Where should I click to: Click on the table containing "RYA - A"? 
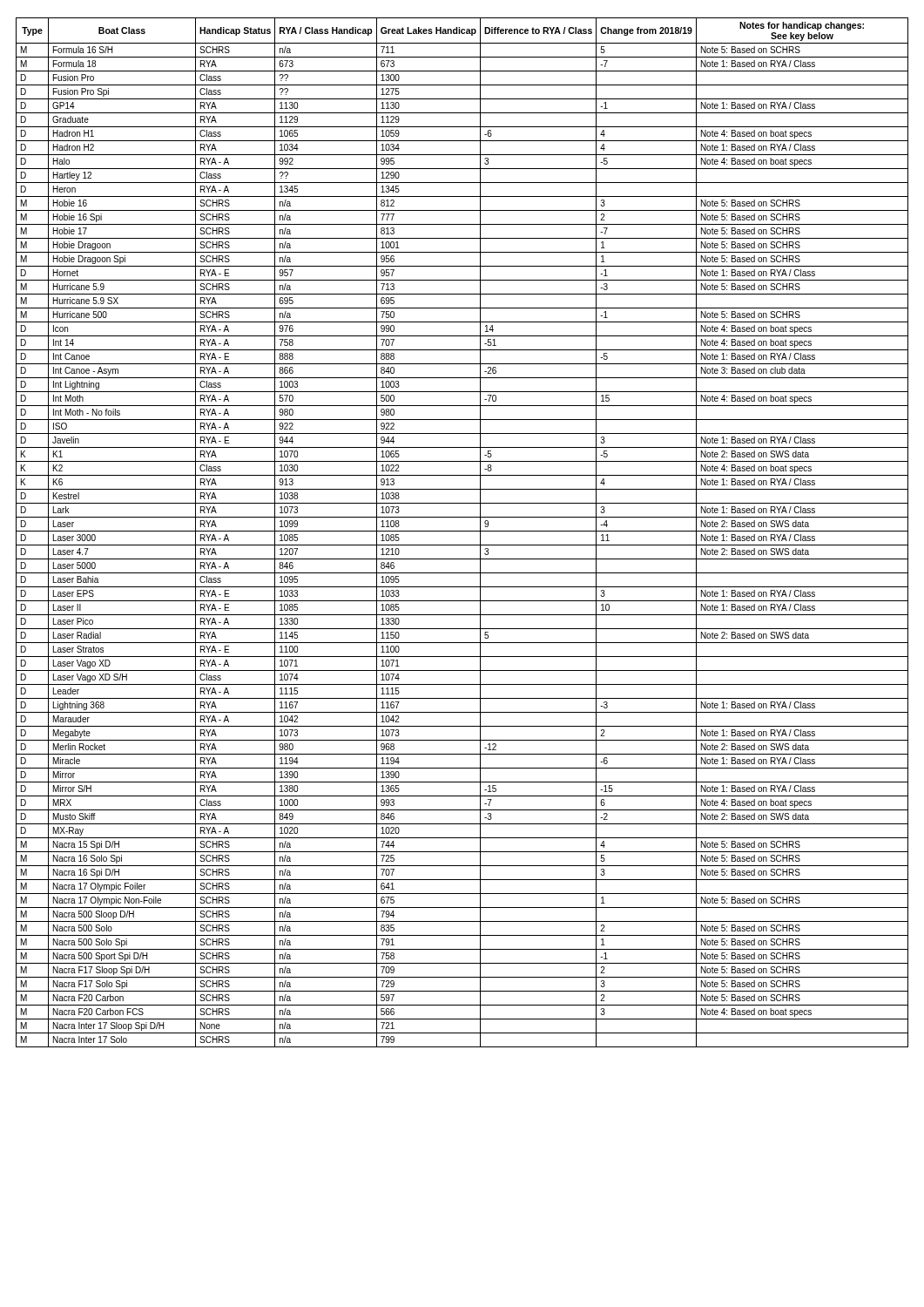[x=462, y=532]
